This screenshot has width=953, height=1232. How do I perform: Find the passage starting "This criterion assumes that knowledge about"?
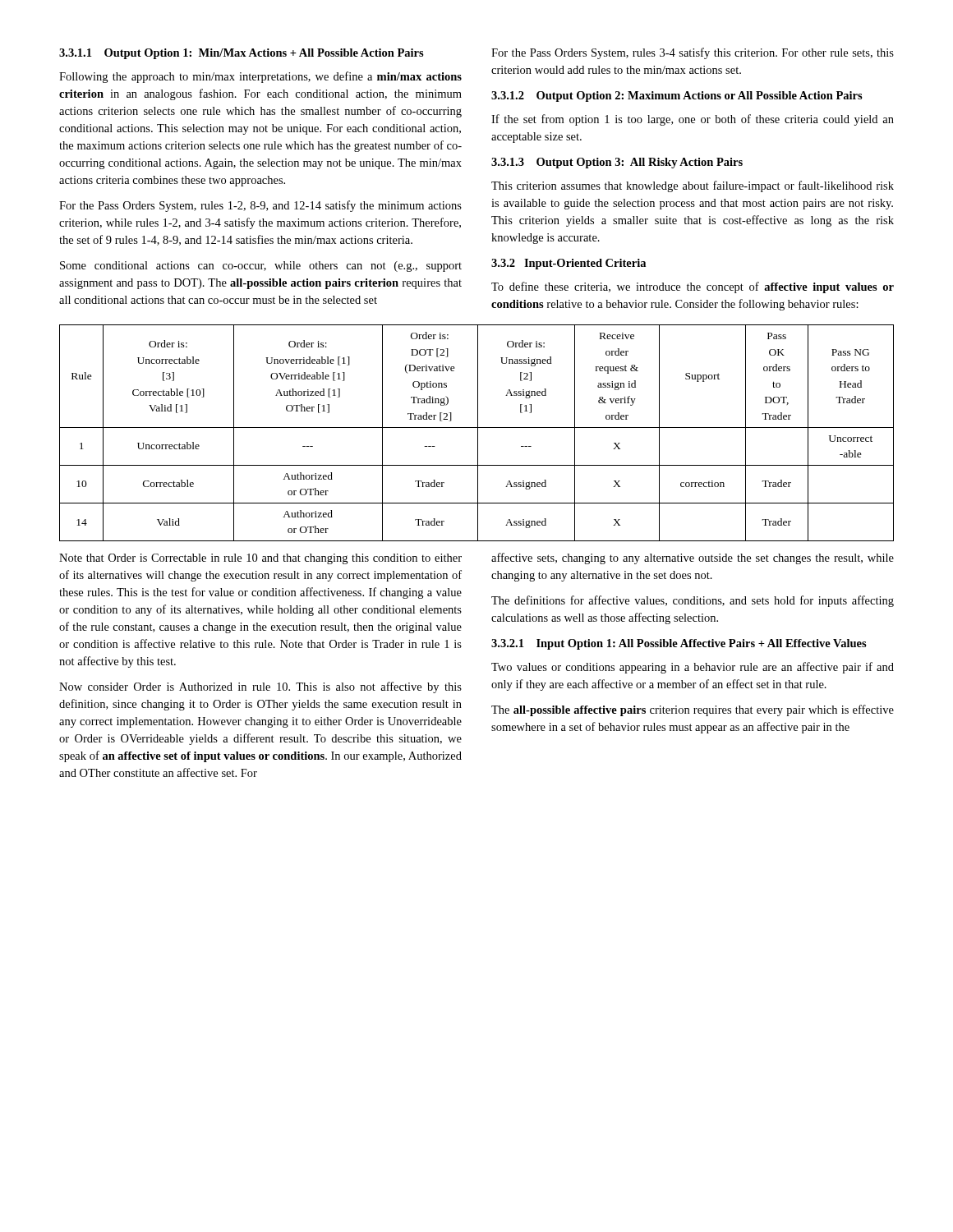tap(693, 212)
